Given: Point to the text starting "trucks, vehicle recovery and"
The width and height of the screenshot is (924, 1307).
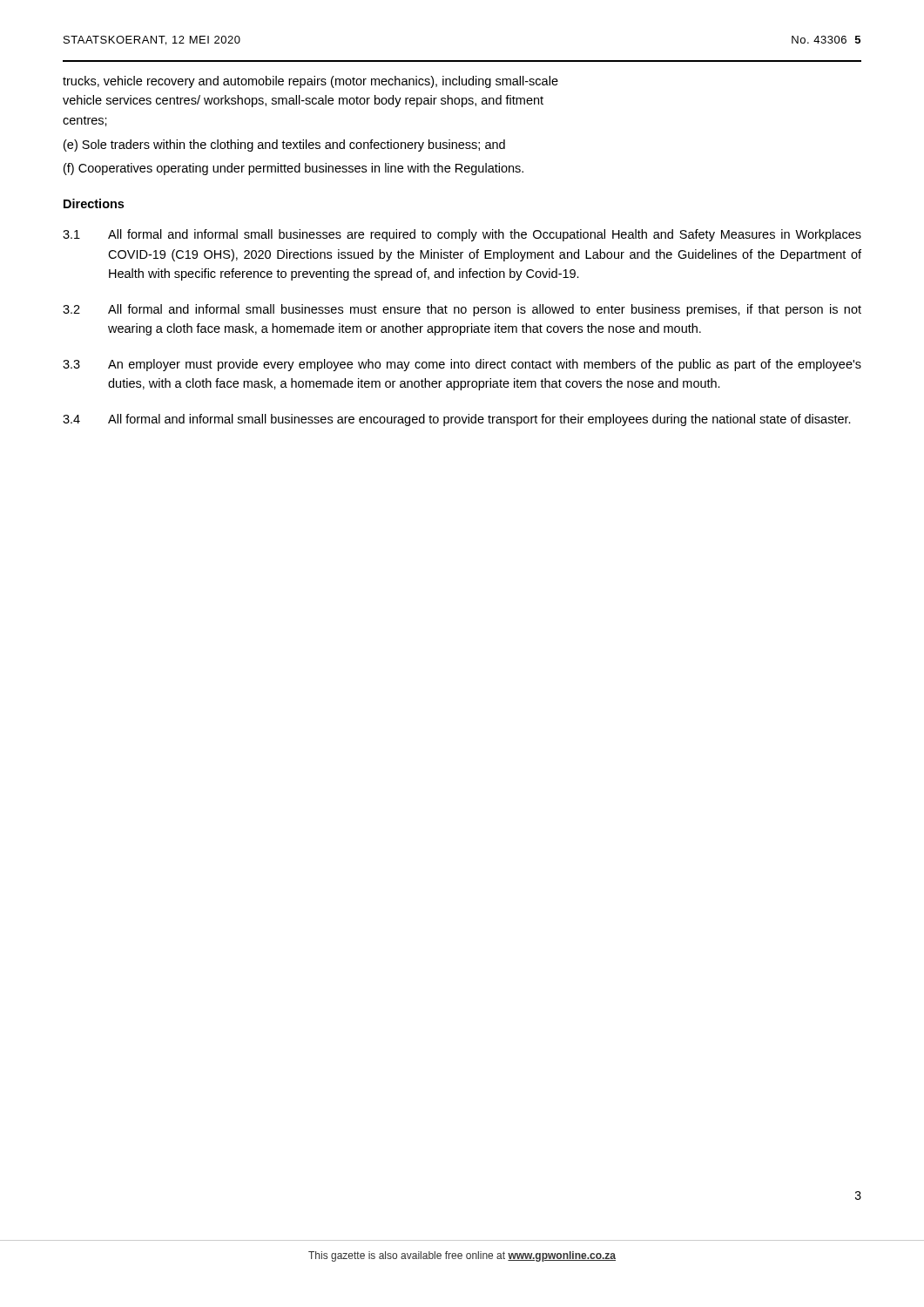Looking at the screenshot, I should 310,101.
